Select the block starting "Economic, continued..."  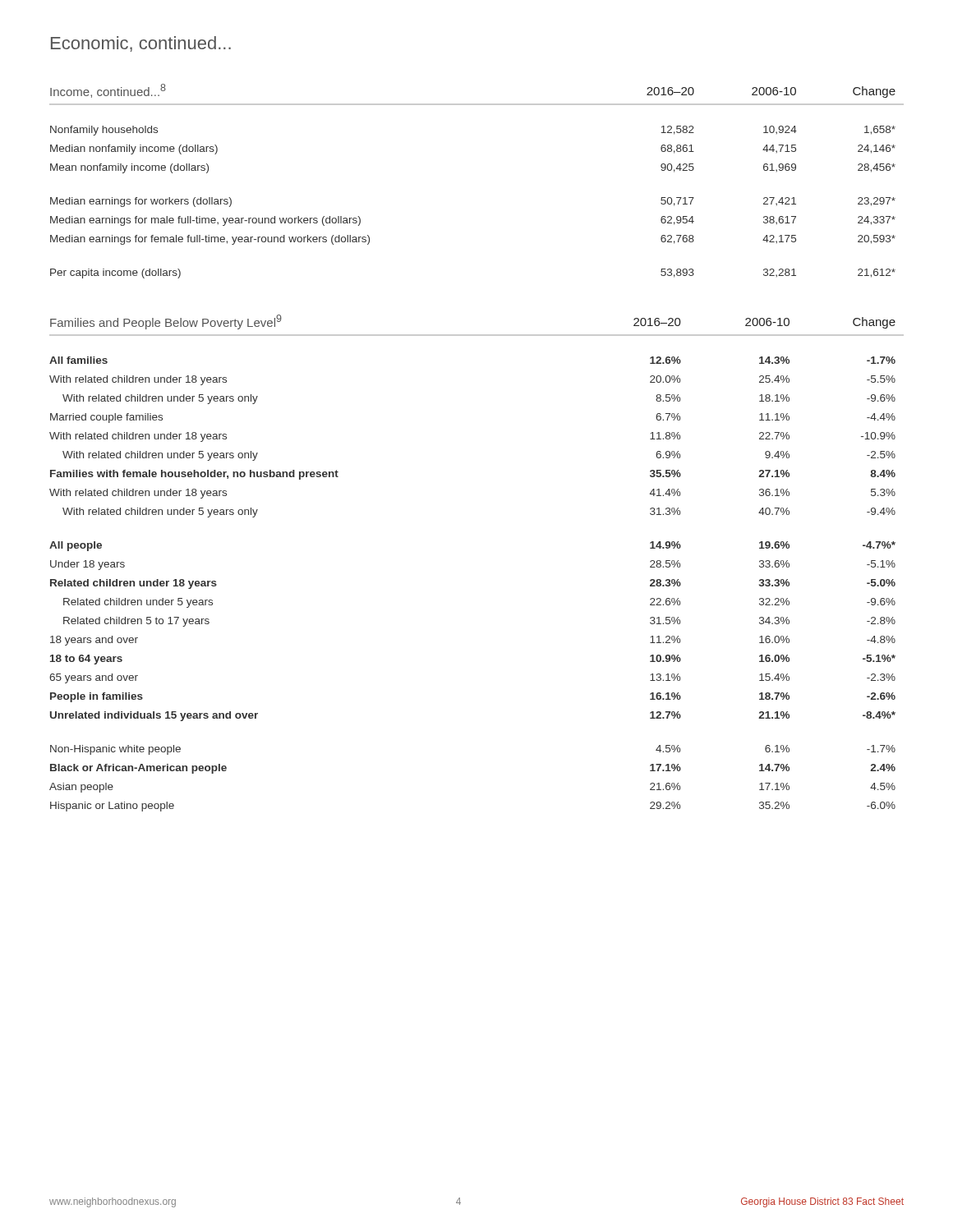141,43
